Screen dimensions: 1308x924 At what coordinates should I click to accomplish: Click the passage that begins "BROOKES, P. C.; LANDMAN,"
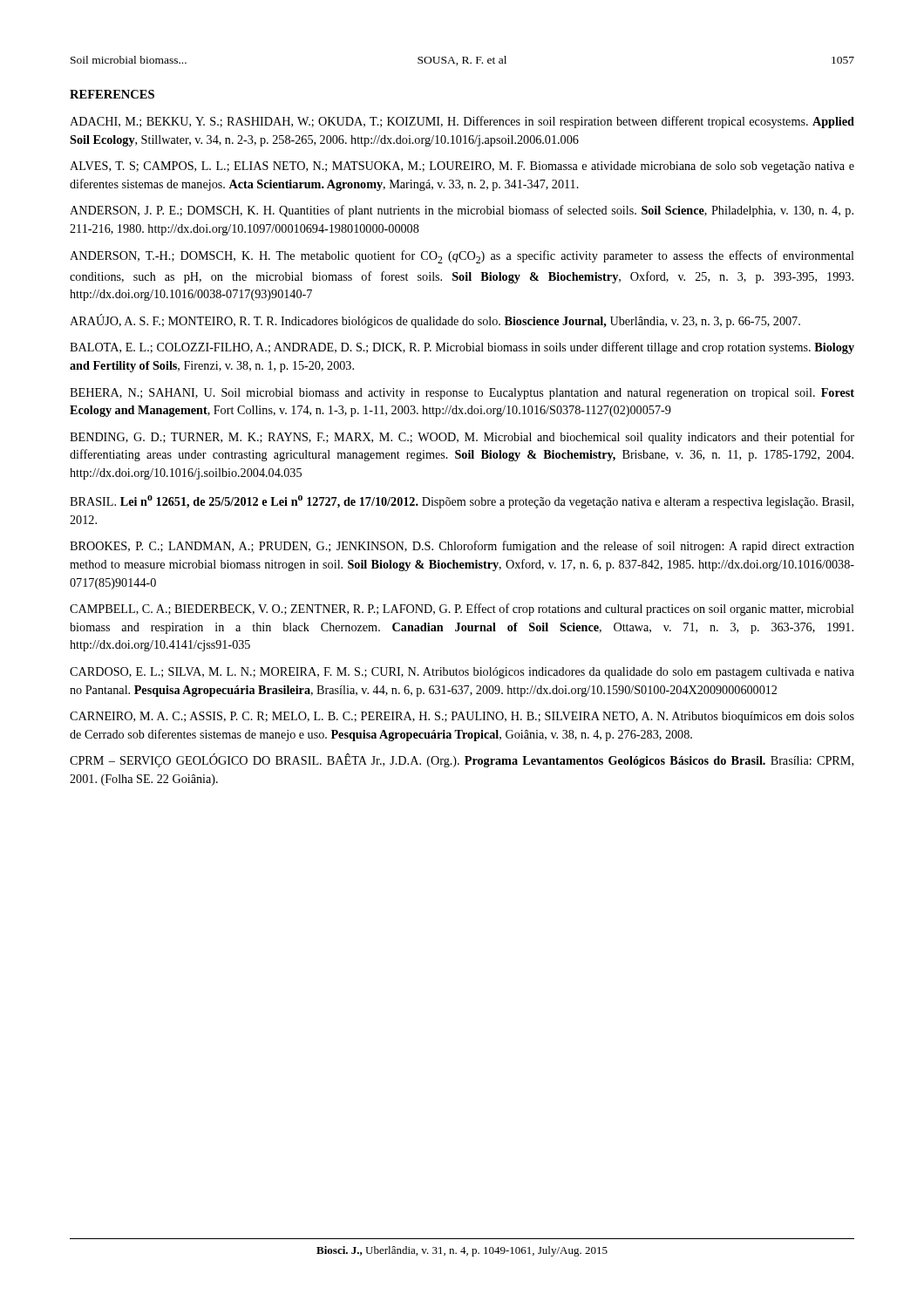coord(462,564)
